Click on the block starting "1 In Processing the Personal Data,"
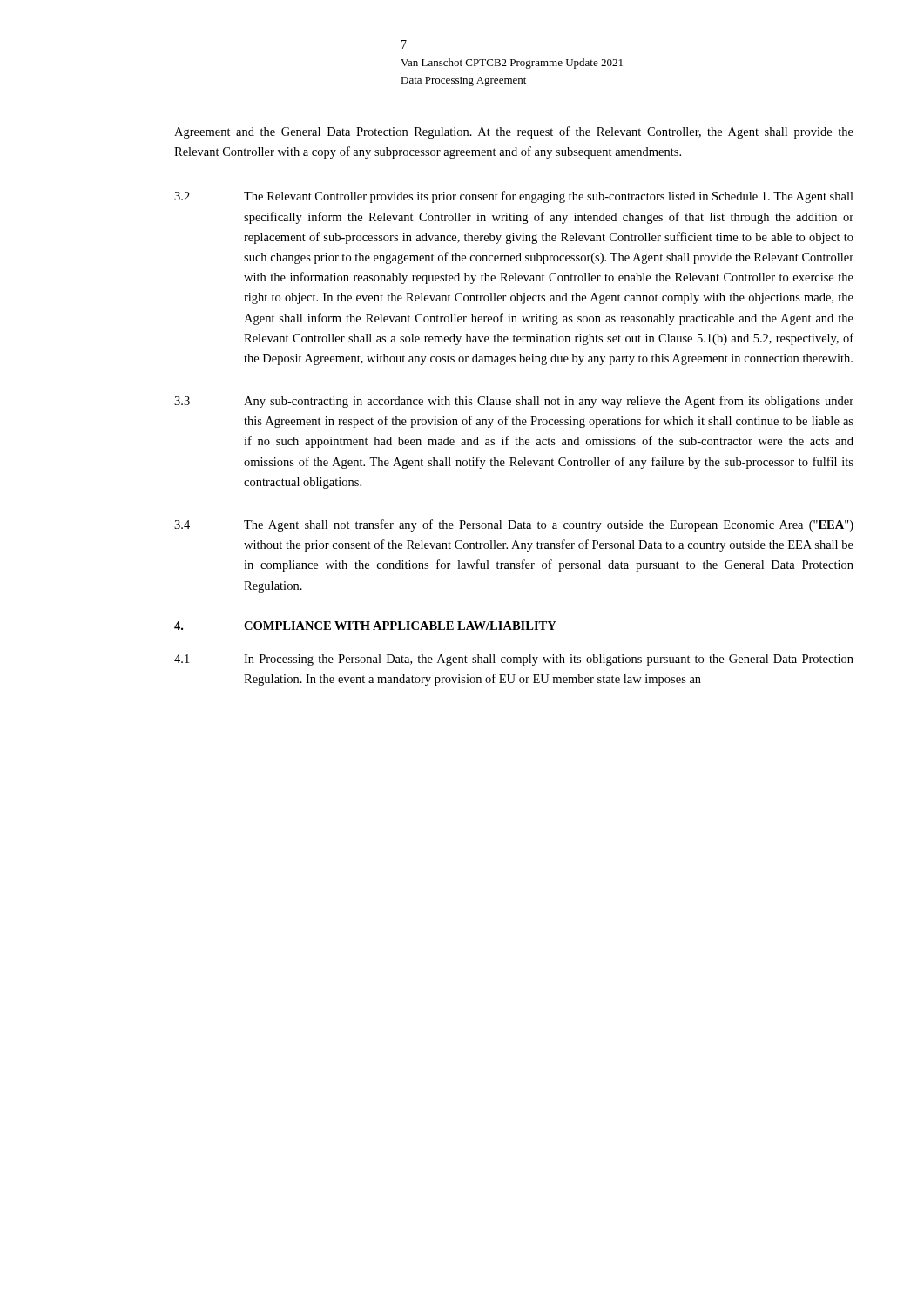Screen dimensions: 1307x924 click(514, 669)
